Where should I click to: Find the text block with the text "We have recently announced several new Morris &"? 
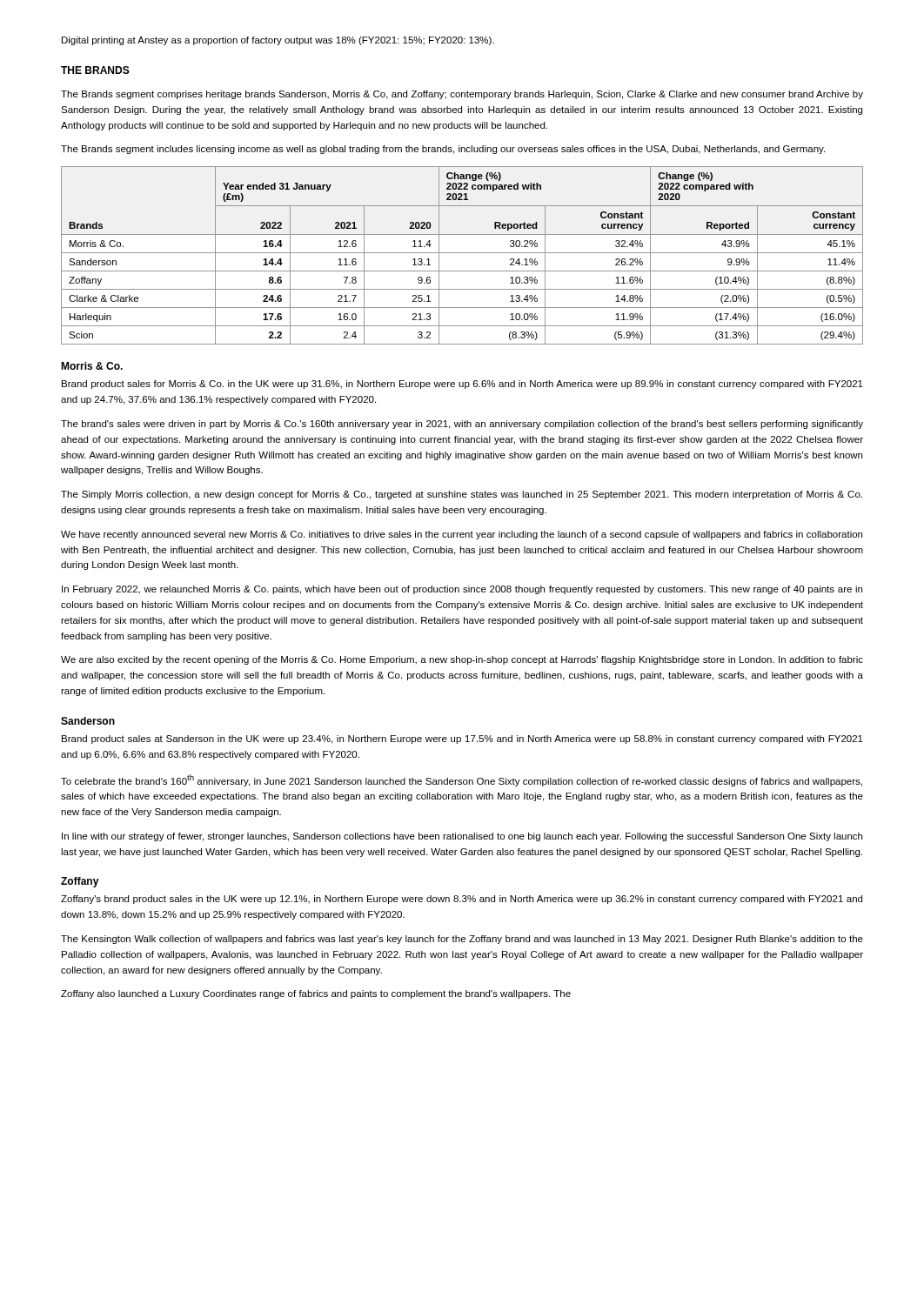point(462,549)
